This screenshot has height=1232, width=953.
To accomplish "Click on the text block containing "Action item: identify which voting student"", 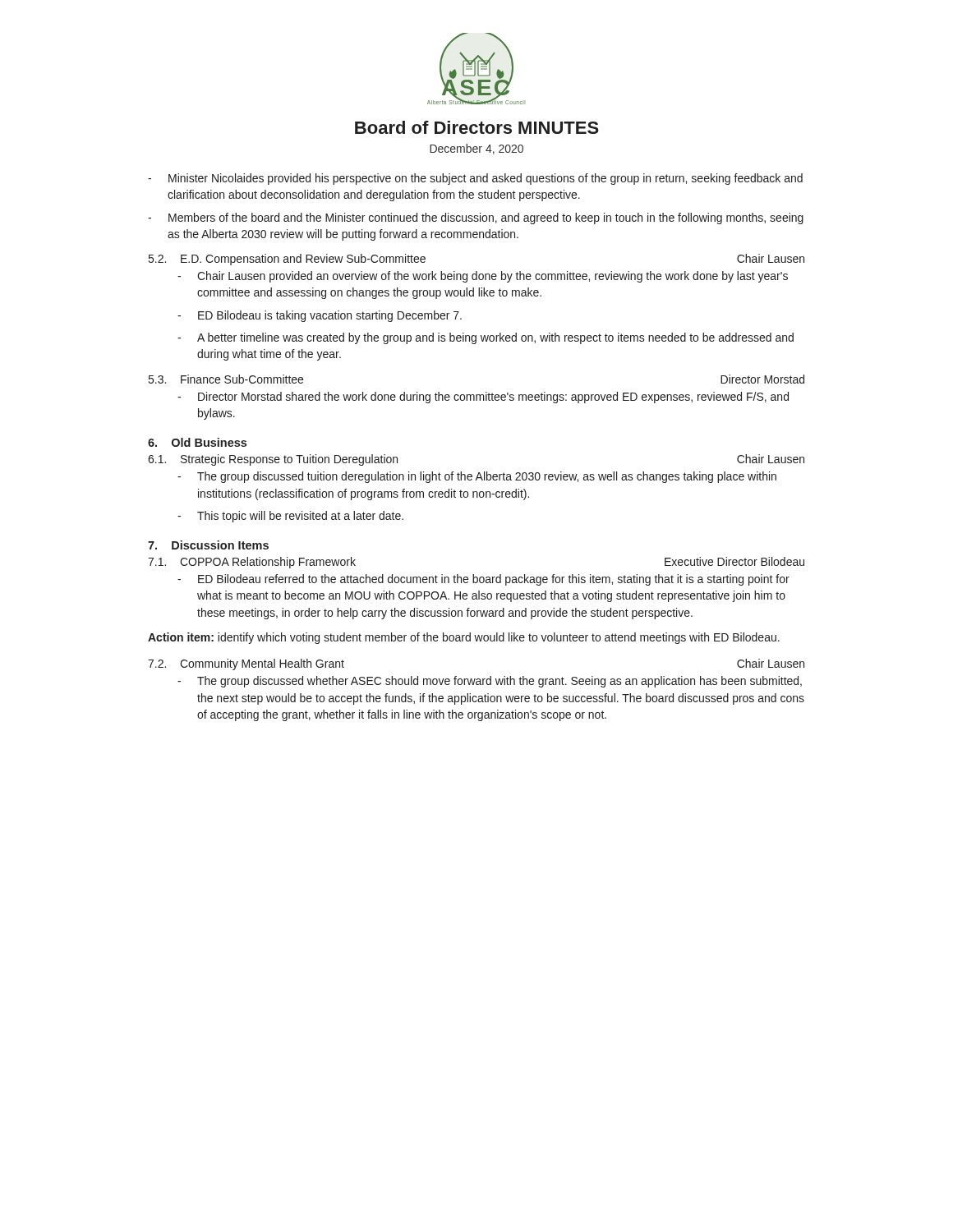I will (x=464, y=637).
